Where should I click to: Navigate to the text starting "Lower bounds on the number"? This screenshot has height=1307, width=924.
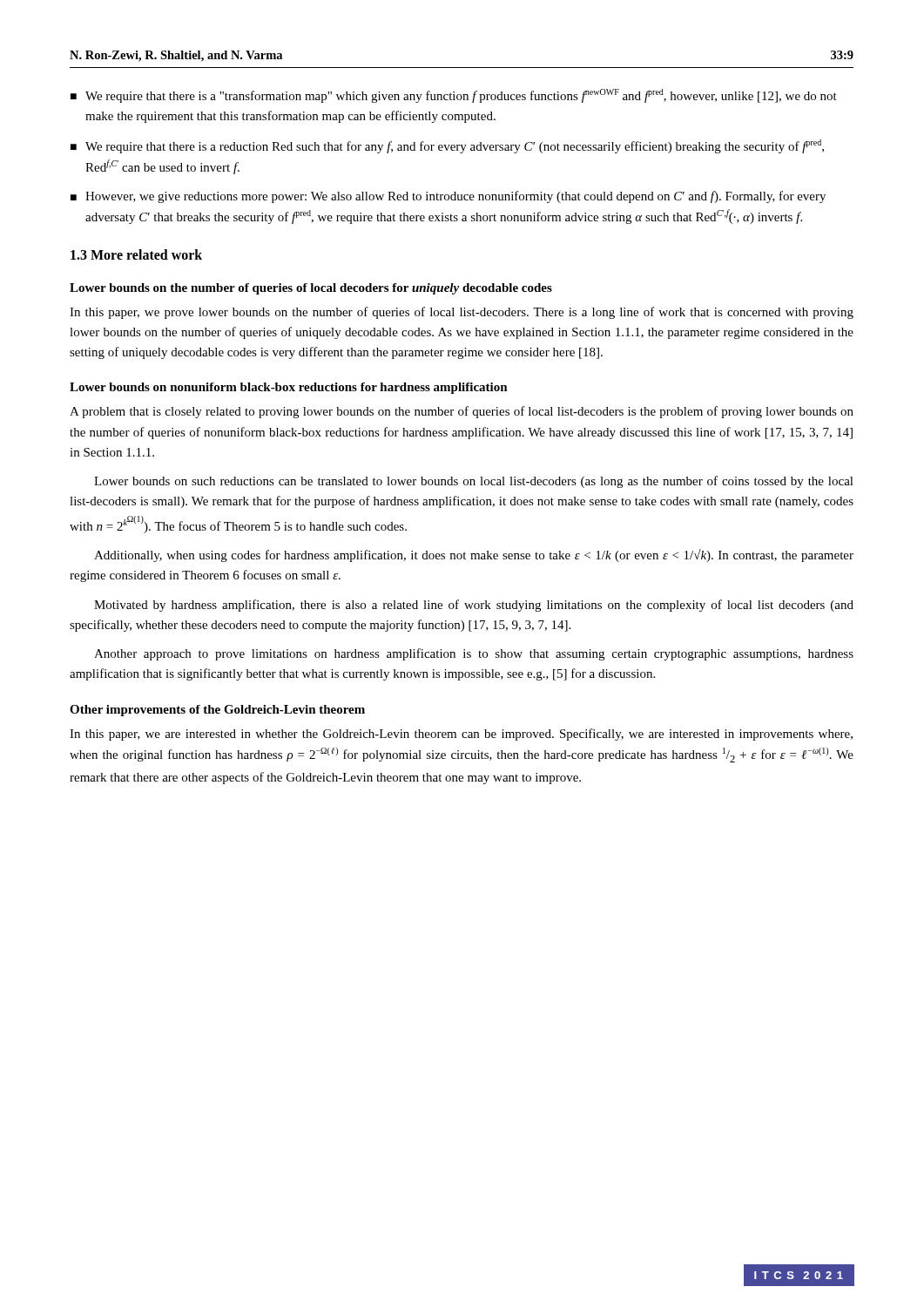pyautogui.click(x=311, y=287)
